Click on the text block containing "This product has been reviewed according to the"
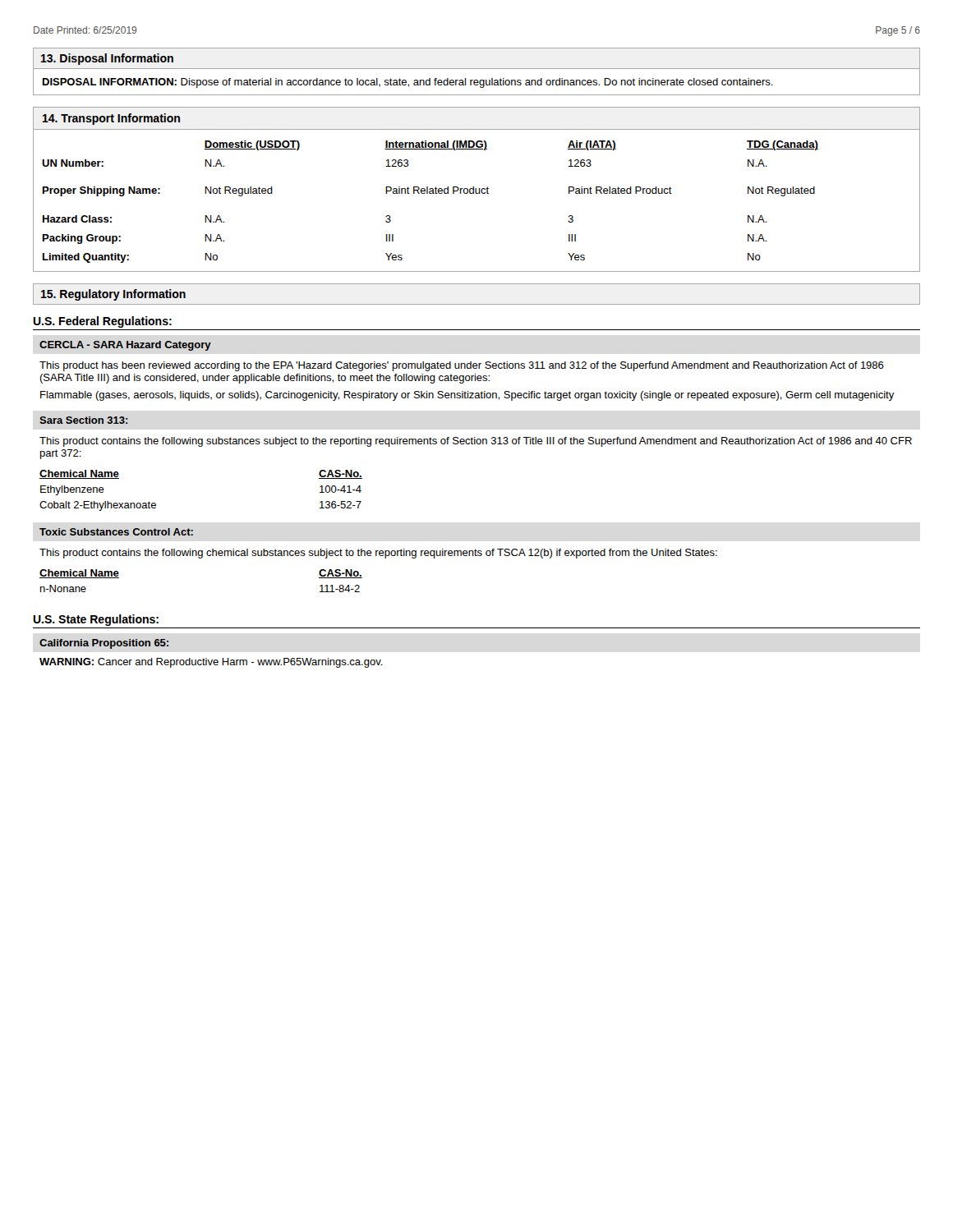 pos(462,371)
